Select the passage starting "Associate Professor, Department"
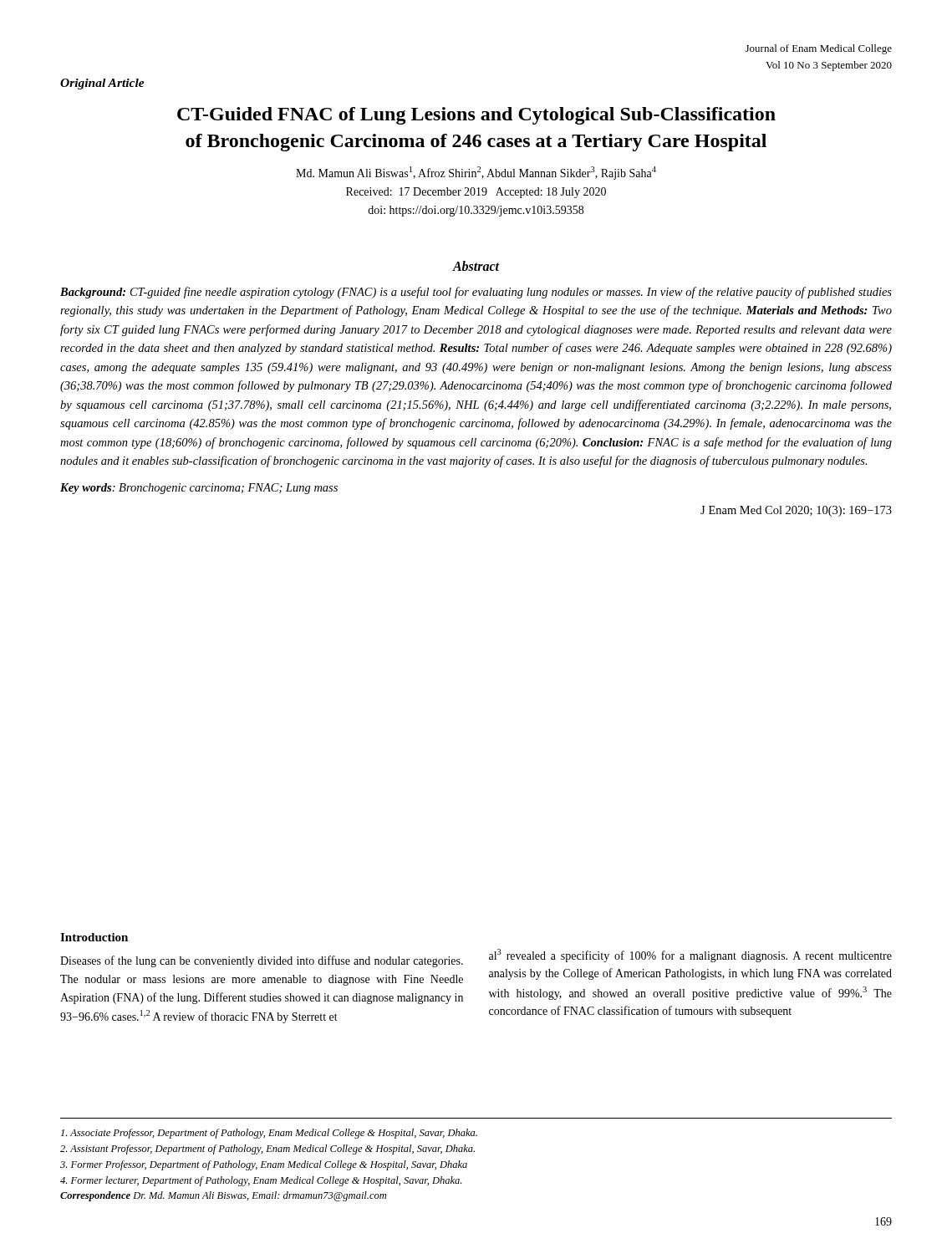Image resolution: width=952 pixels, height=1254 pixels. [x=269, y=1133]
